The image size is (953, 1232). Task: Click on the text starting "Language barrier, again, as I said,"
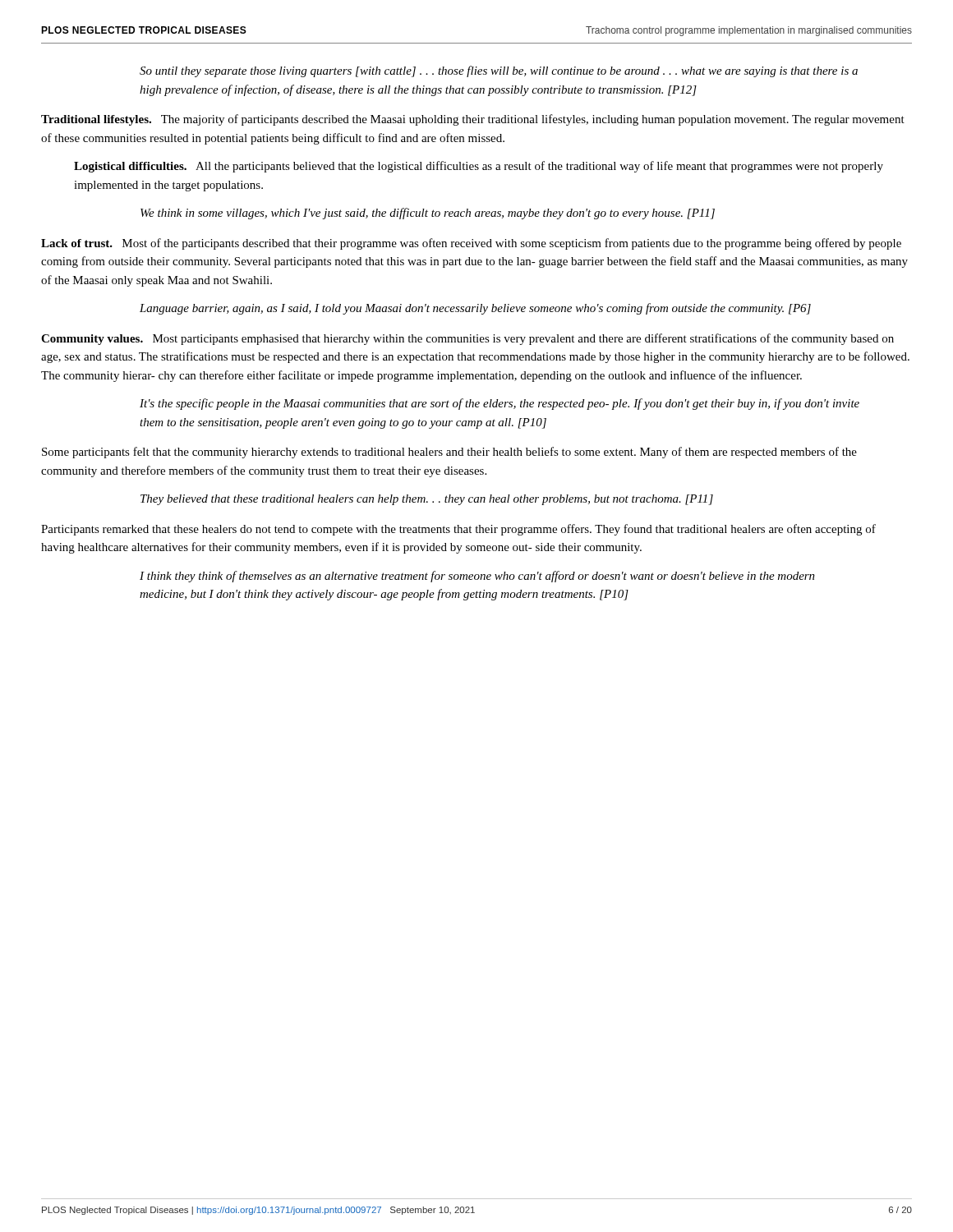pos(475,308)
